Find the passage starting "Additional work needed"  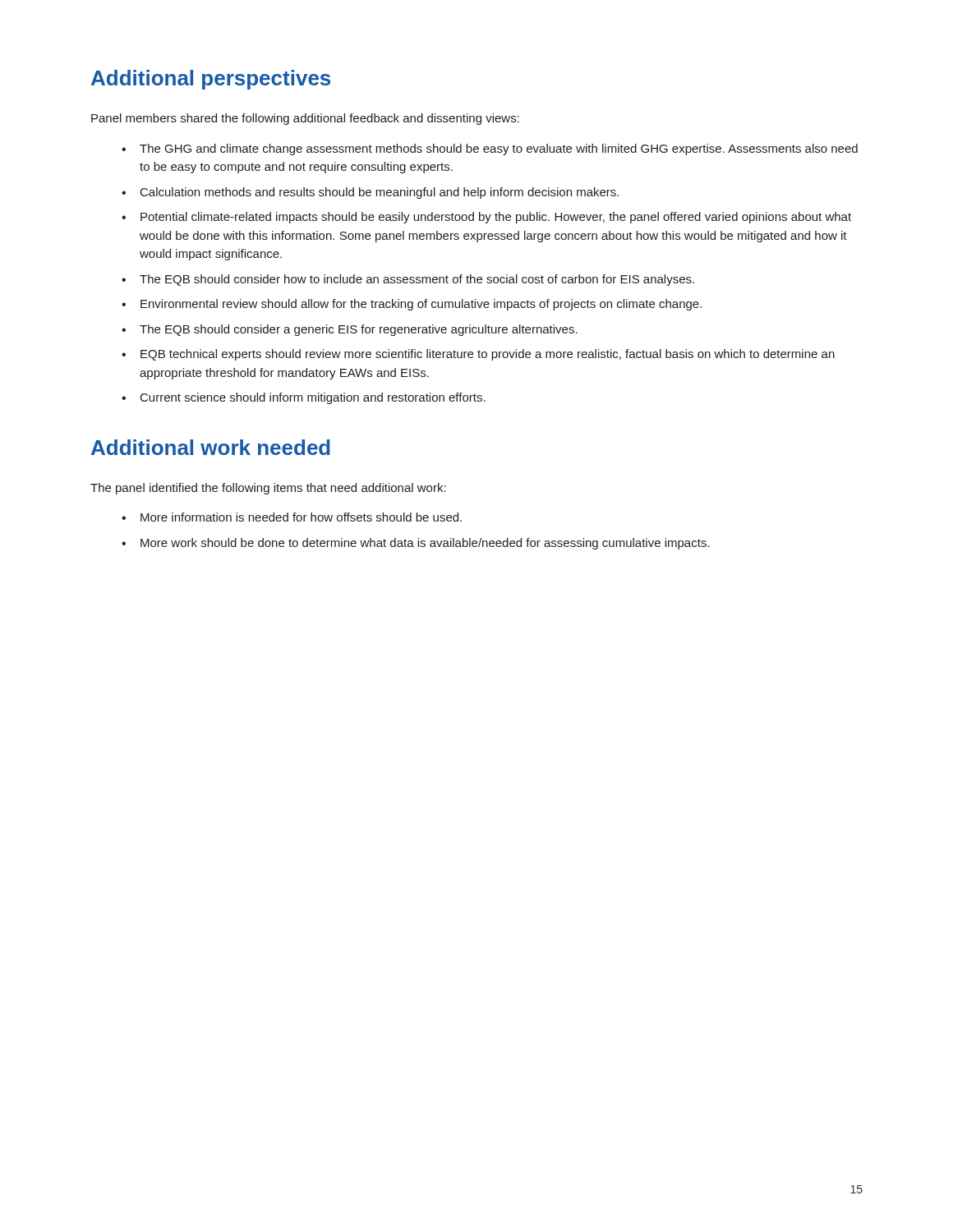[x=211, y=447]
